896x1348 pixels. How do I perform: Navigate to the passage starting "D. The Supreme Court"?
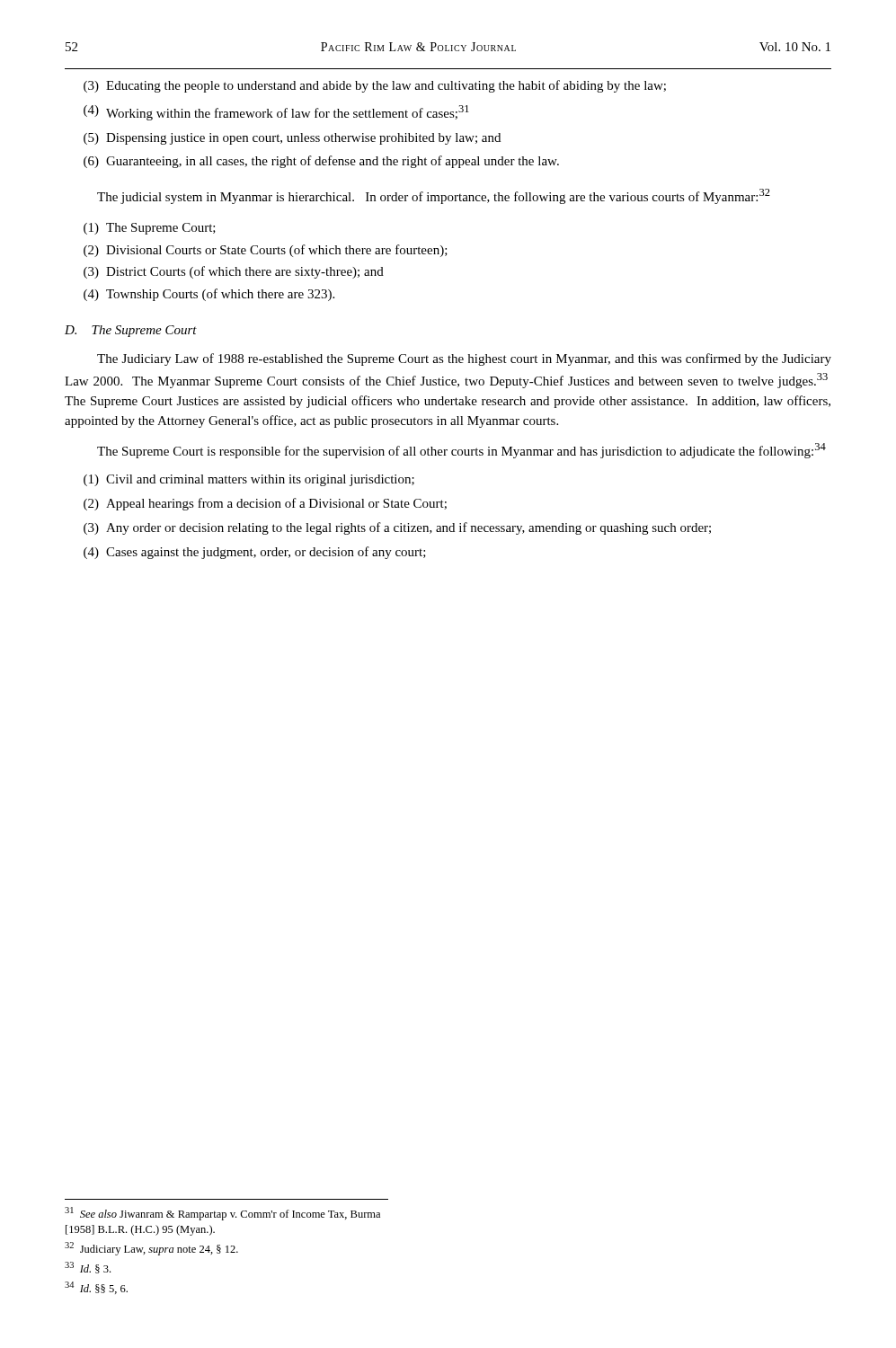pos(131,330)
